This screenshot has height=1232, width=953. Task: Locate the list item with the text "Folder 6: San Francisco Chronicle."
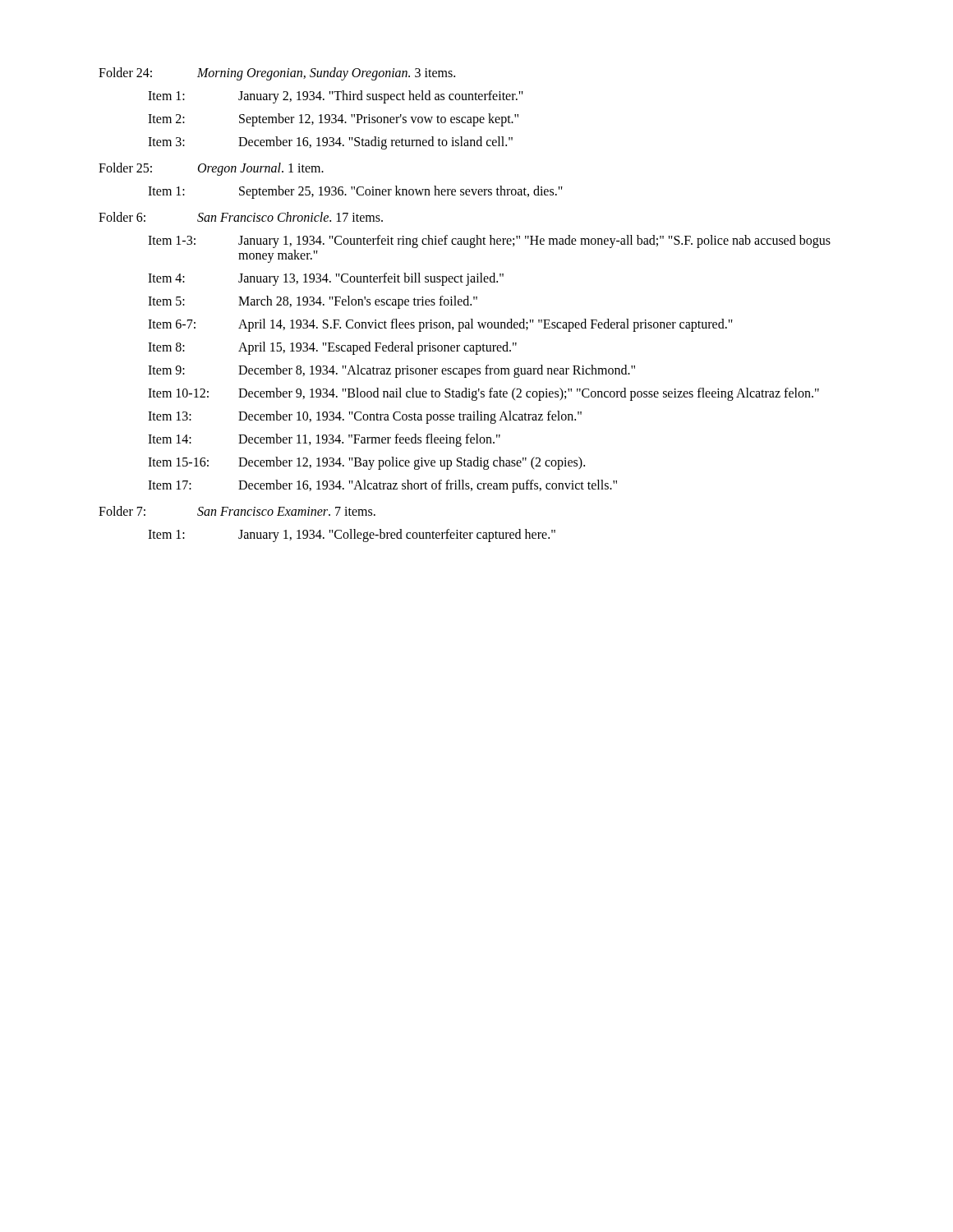(476, 352)
